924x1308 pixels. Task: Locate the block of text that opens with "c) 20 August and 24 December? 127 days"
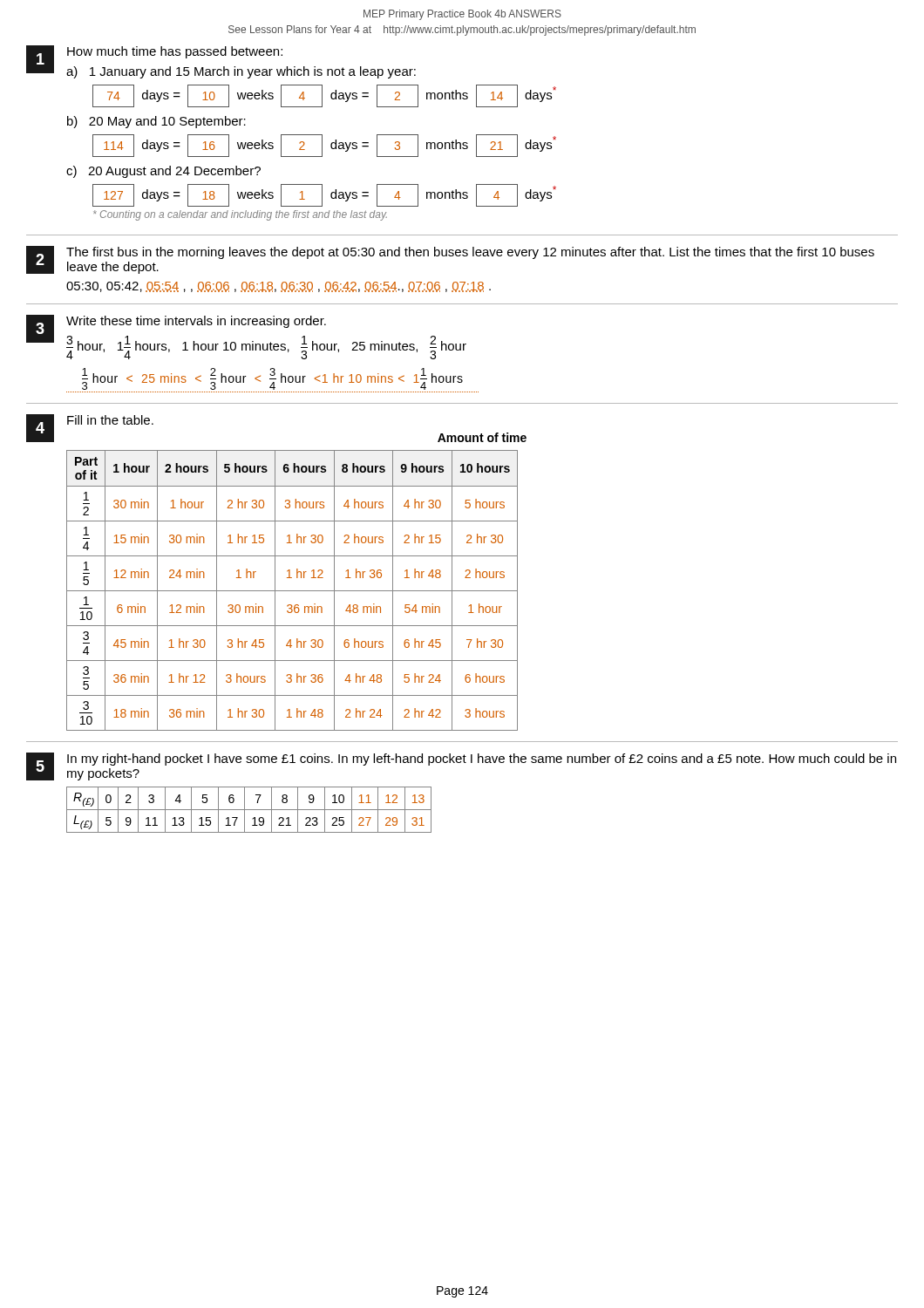[482, 192]
